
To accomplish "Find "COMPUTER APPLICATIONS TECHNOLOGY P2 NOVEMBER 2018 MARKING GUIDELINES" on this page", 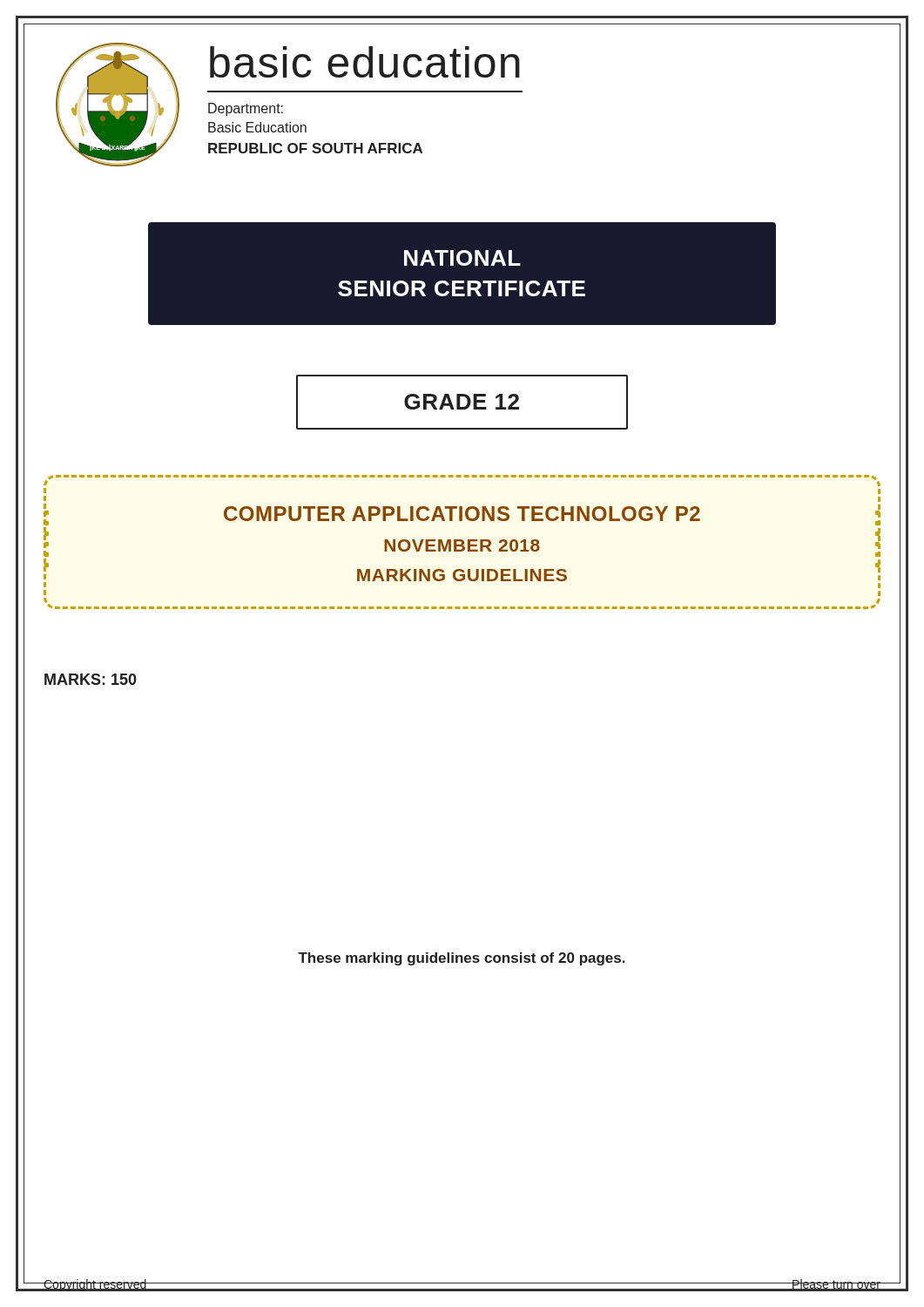I will 462,544.
